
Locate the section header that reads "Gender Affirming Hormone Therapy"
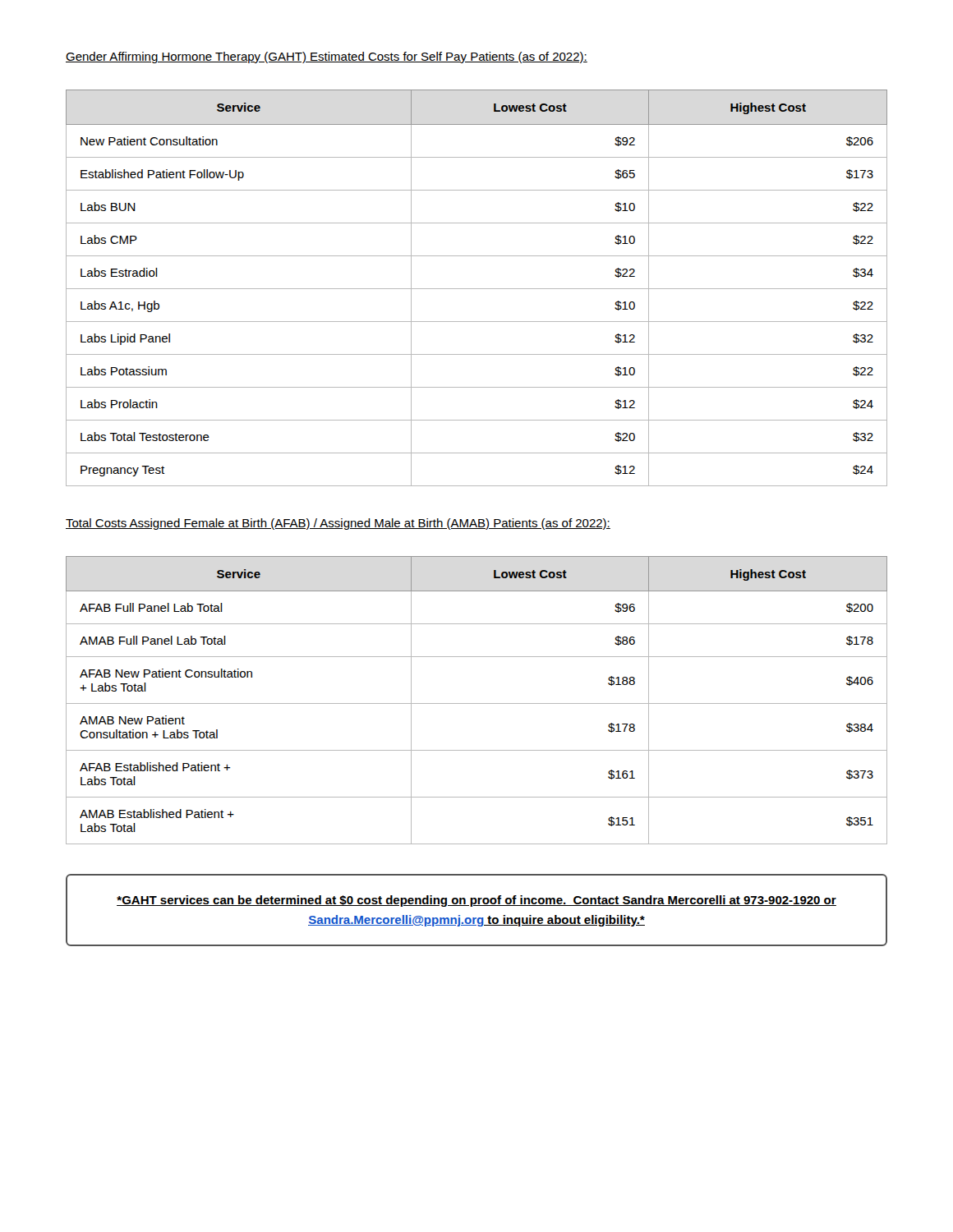click(326, 56)
